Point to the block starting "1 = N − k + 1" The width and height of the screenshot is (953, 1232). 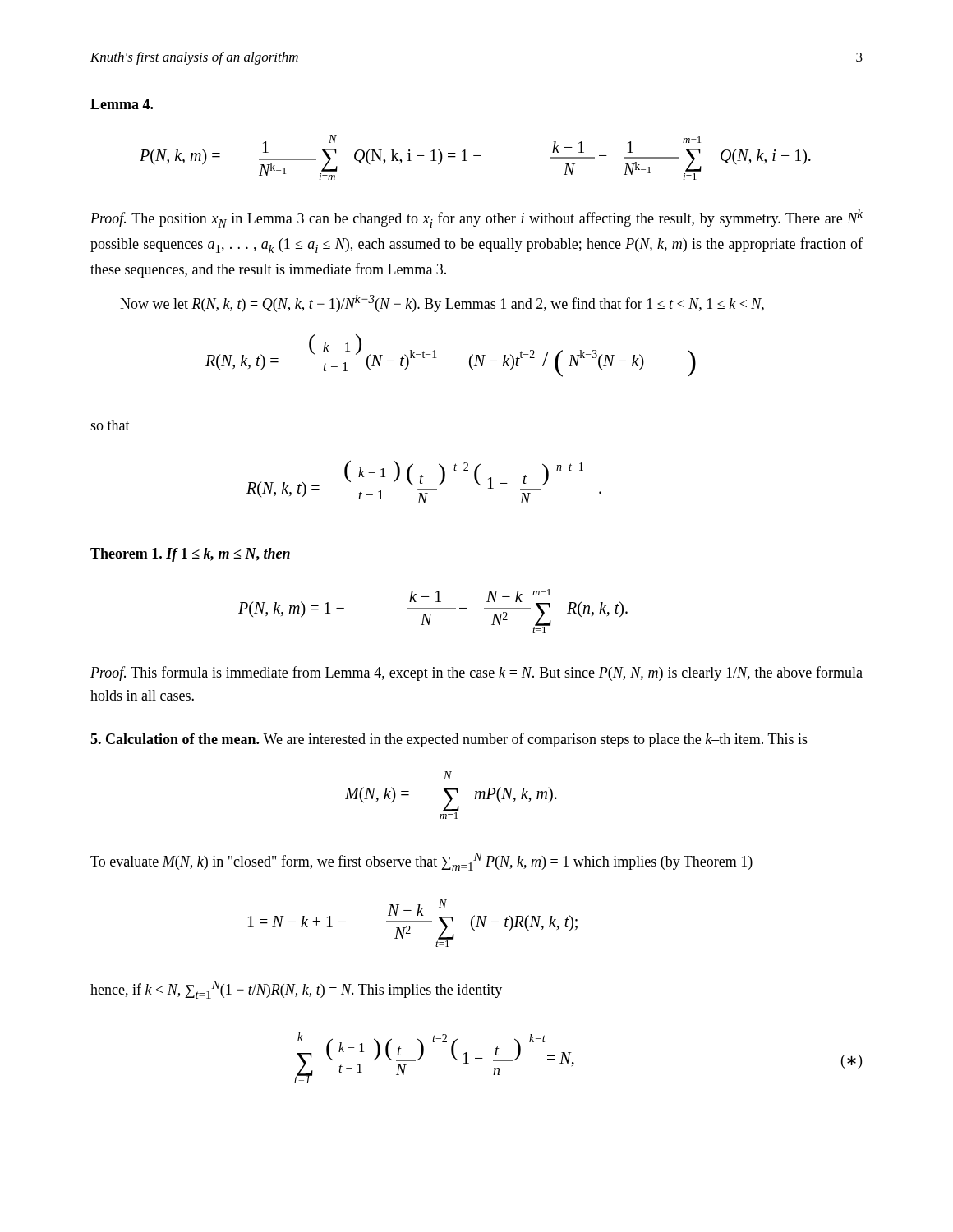pos(476,924)
